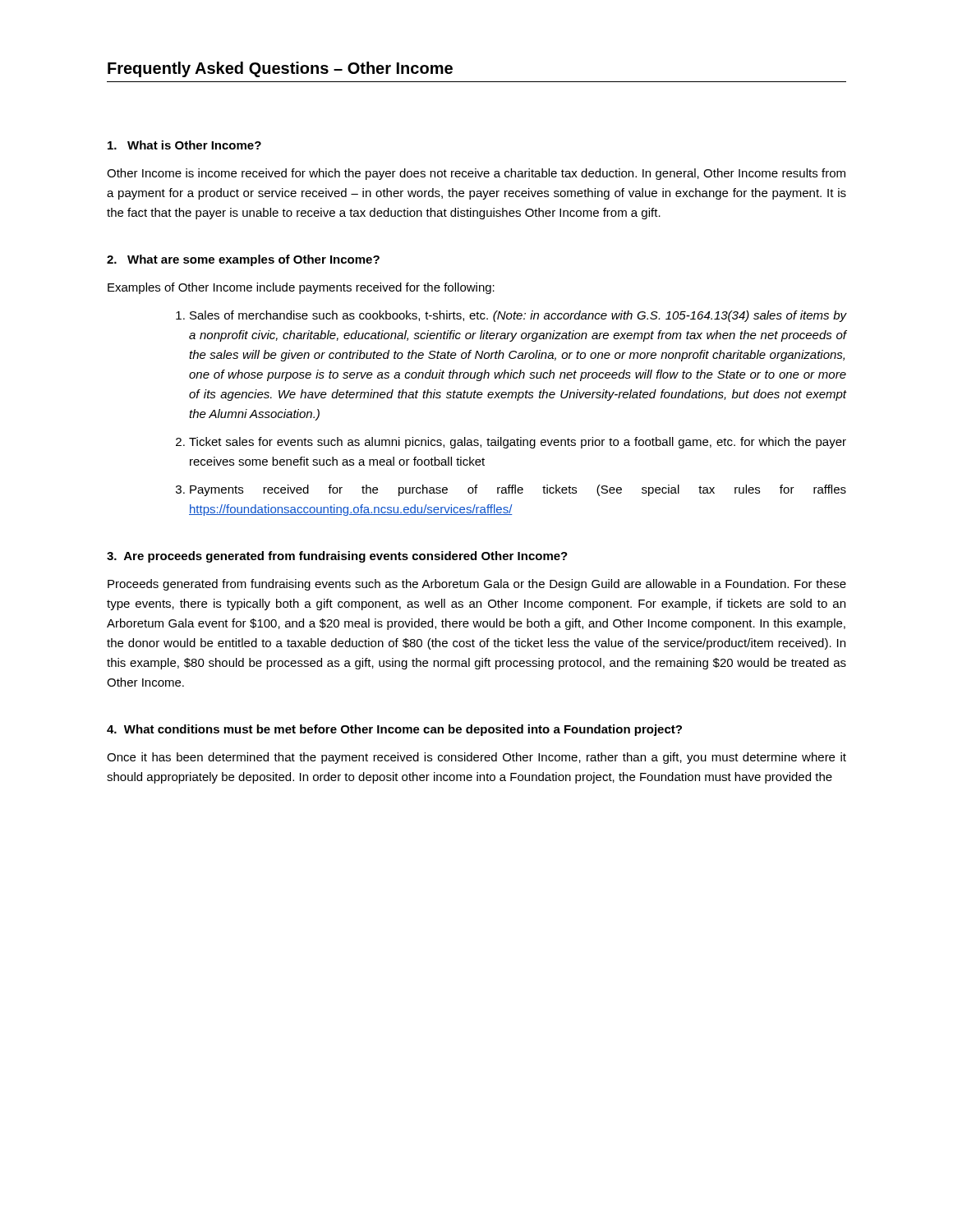The width and height of the screenshot is (953, 1232).
Task: Point to the block beginning "Payments received for the purchase of raffle"
Action: (x=518, y=499)
